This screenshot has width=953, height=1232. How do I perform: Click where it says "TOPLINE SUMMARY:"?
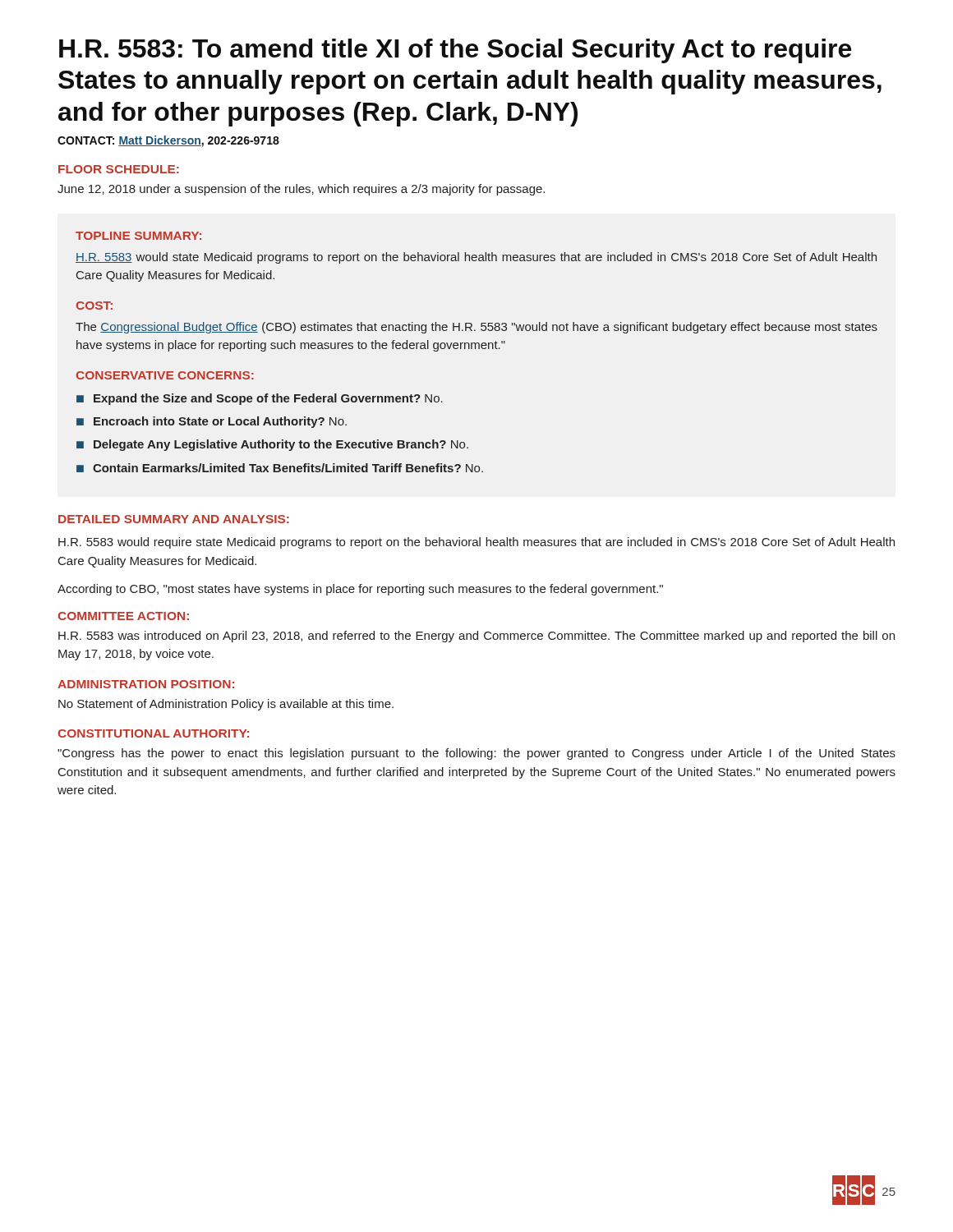[x=139, y=235]
